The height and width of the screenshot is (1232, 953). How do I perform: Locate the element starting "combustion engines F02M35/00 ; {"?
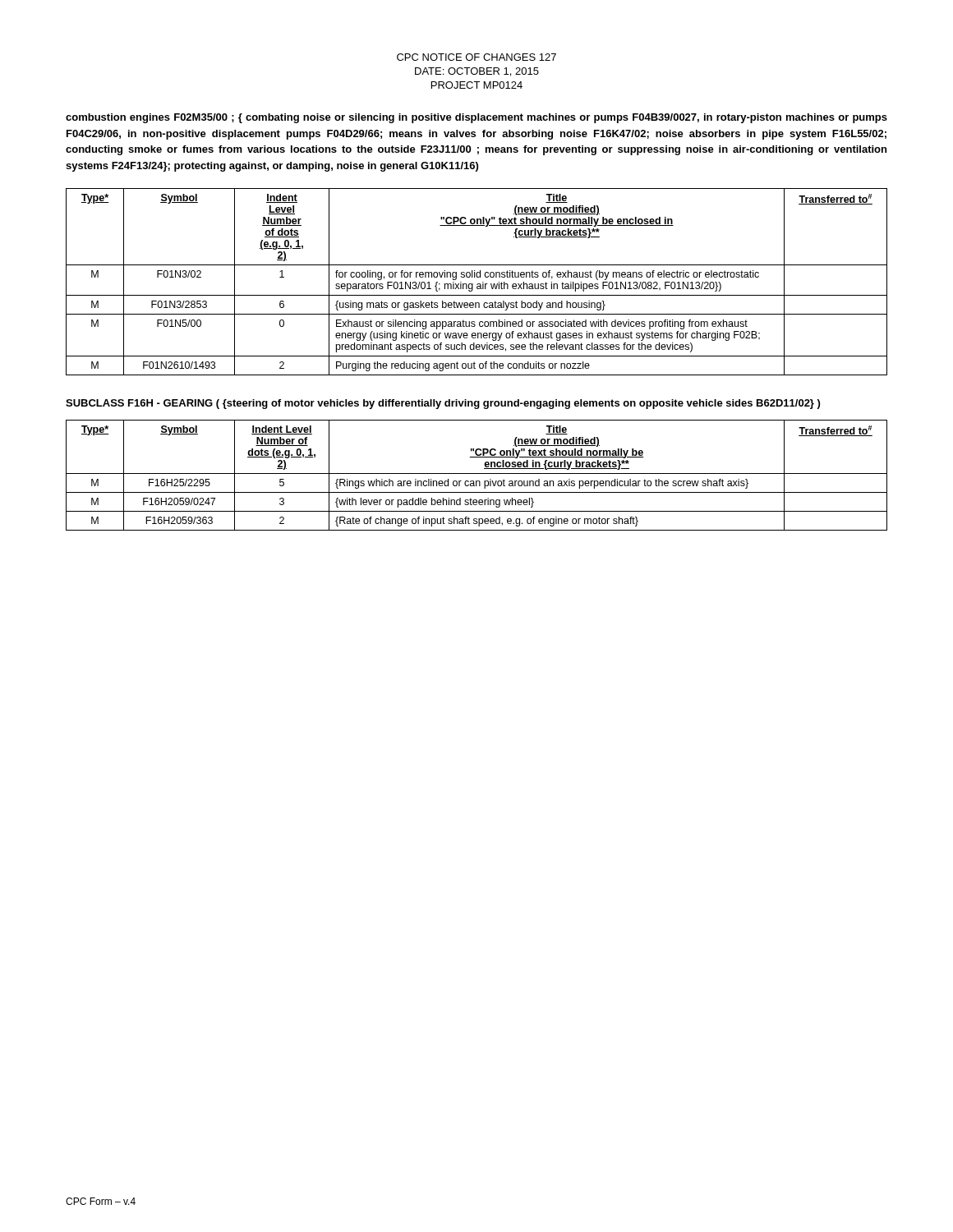(x=476, y=141)
